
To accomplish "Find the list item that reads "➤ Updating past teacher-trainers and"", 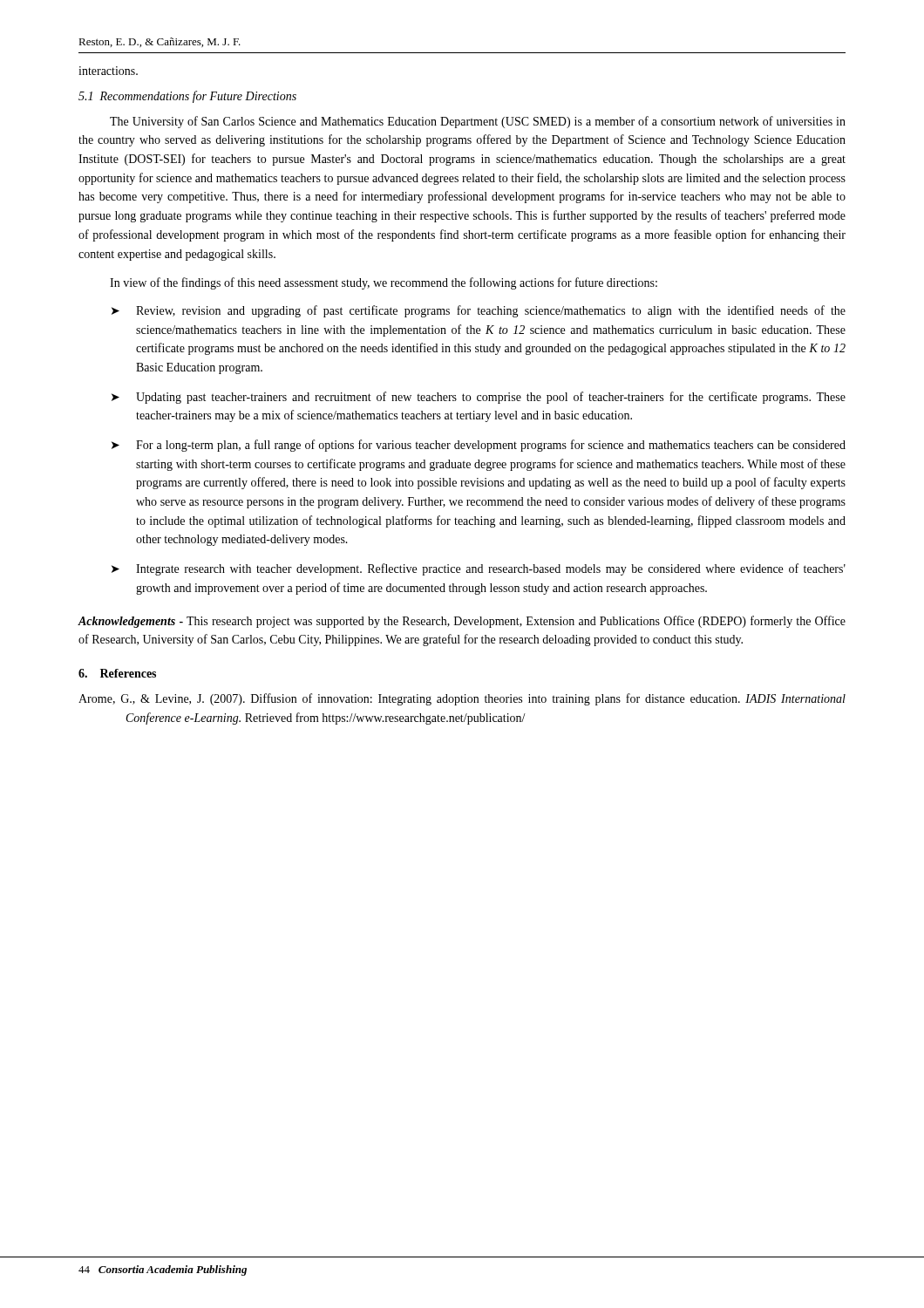I will 478,407.
